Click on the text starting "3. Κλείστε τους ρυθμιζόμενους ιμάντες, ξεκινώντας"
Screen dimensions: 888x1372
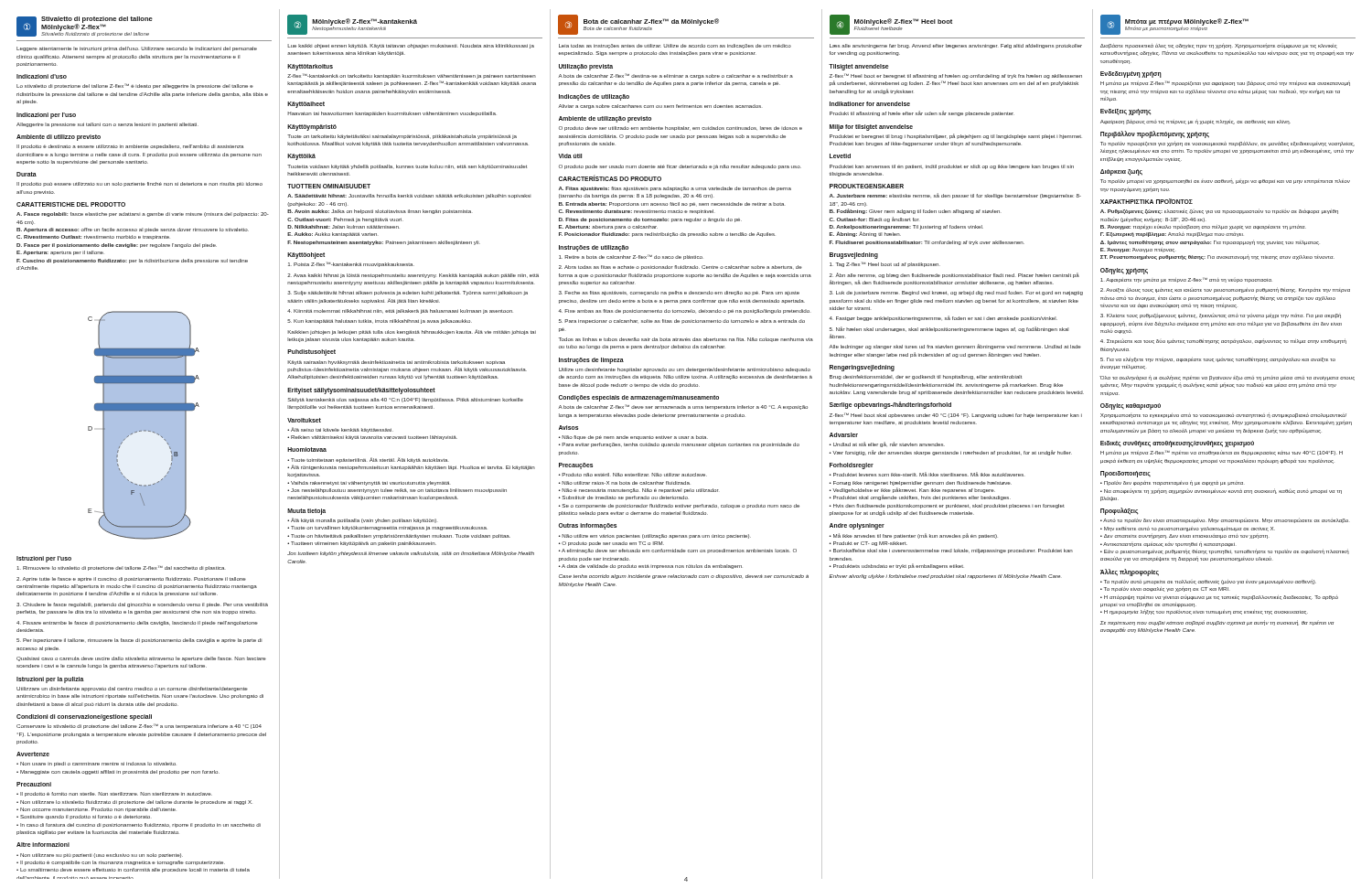point(1221,323)
